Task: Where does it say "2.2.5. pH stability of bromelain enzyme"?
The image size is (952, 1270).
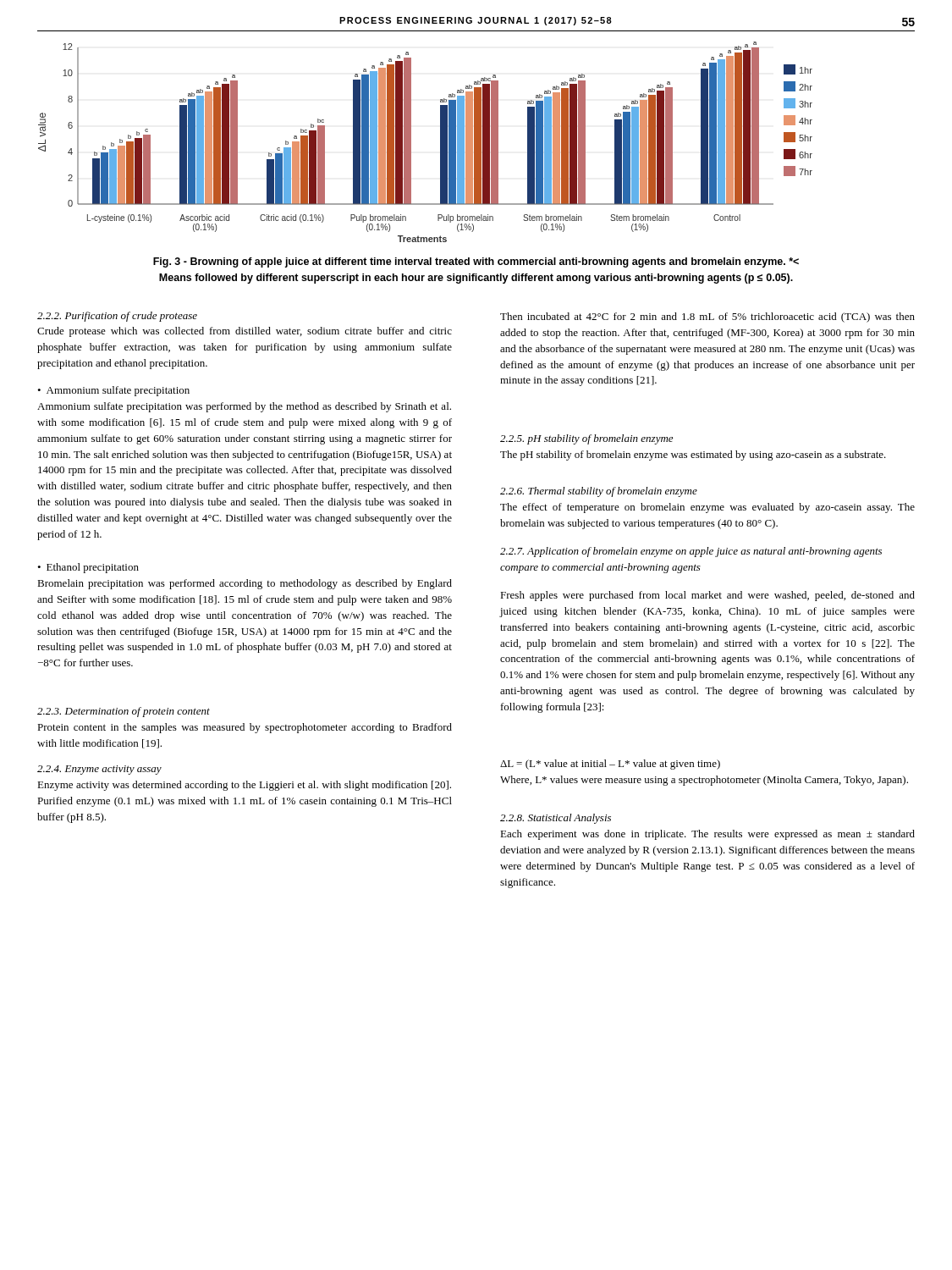Action: (587, 438)
